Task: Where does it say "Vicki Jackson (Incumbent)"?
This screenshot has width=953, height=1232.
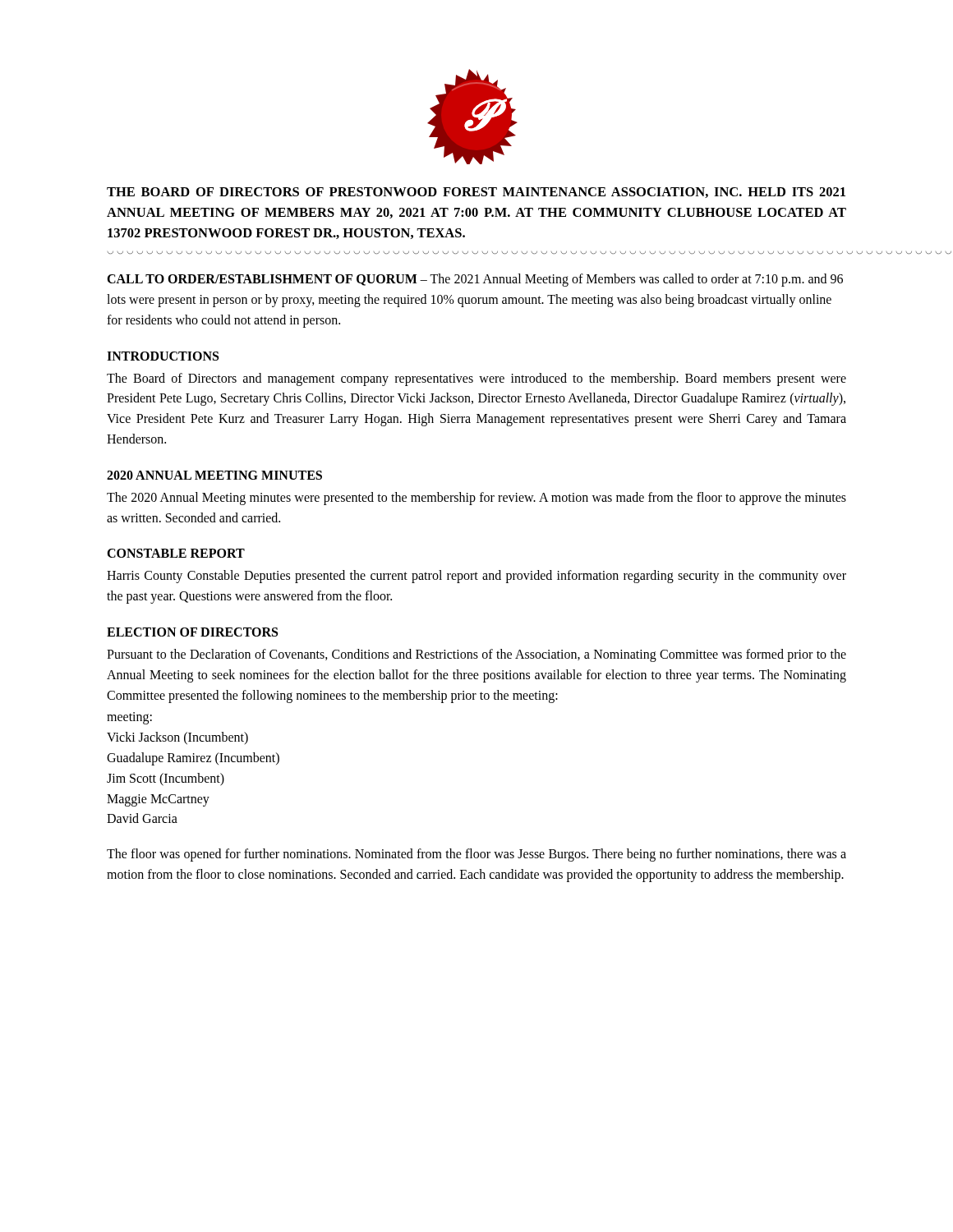Action: [178, 737]
